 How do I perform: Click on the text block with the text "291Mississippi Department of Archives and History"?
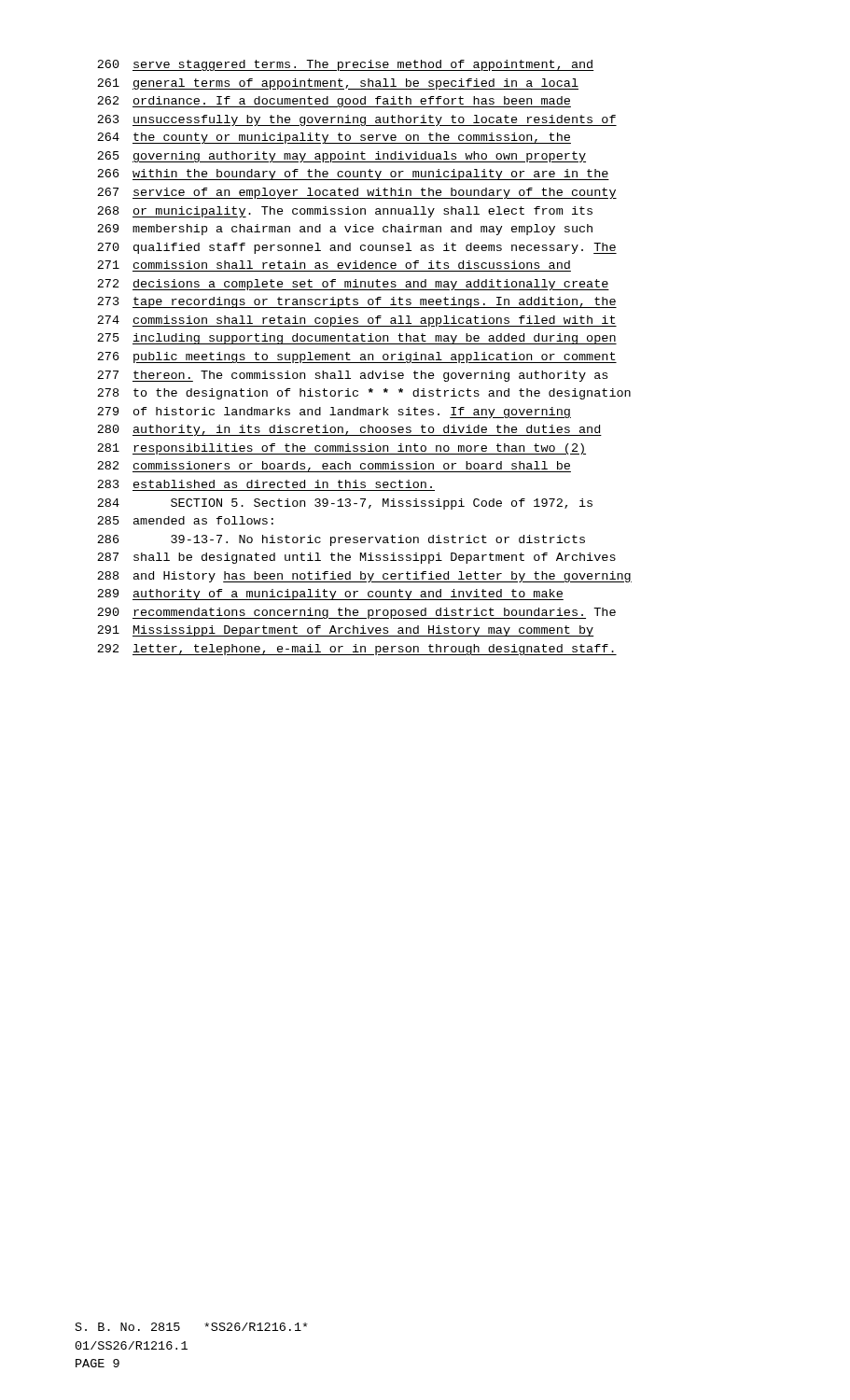coord(425,631)
